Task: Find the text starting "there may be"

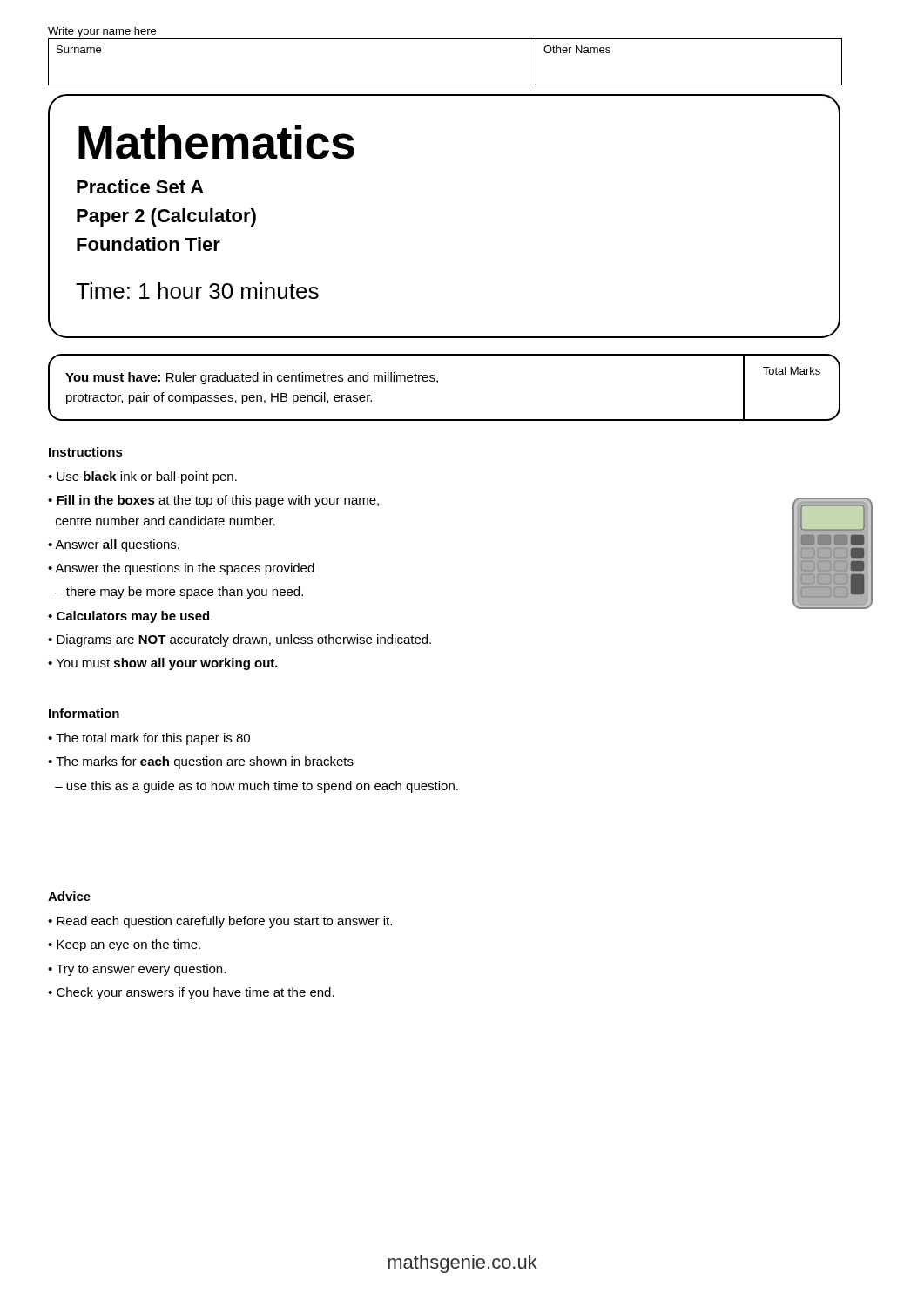Action: 176,591
